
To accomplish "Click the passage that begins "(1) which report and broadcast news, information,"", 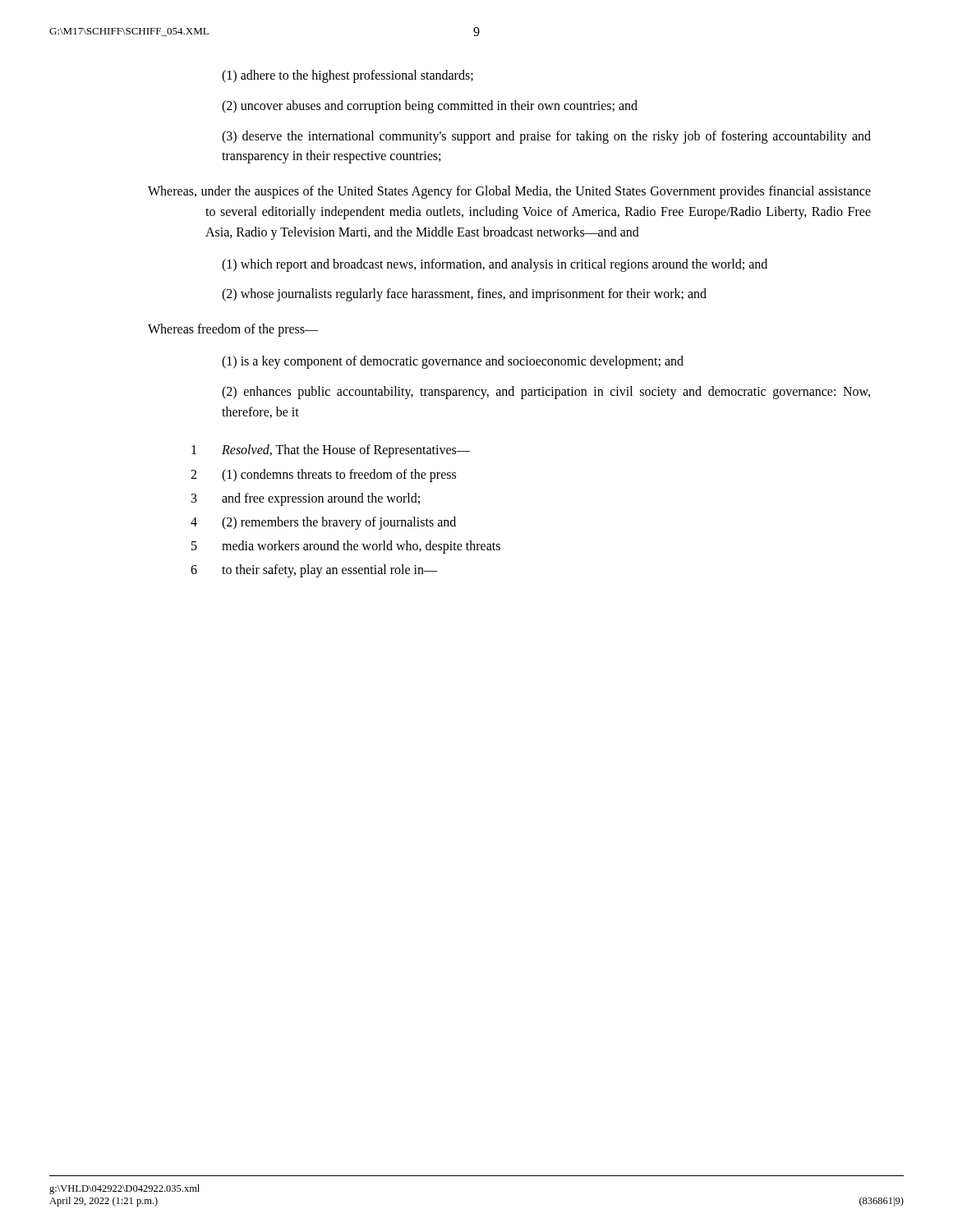I will 495,264.
